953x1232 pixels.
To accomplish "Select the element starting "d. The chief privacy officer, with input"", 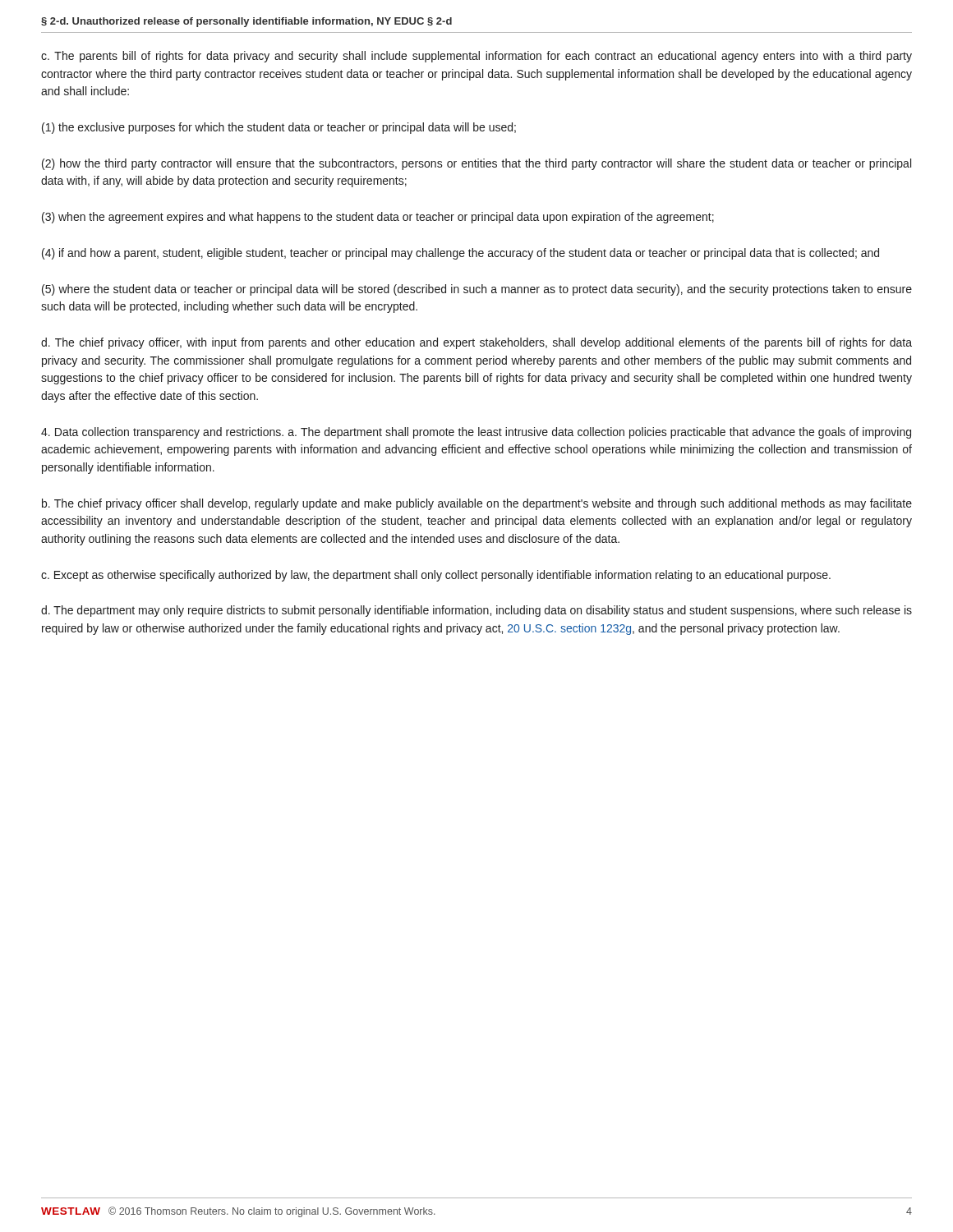I will 476,369.
